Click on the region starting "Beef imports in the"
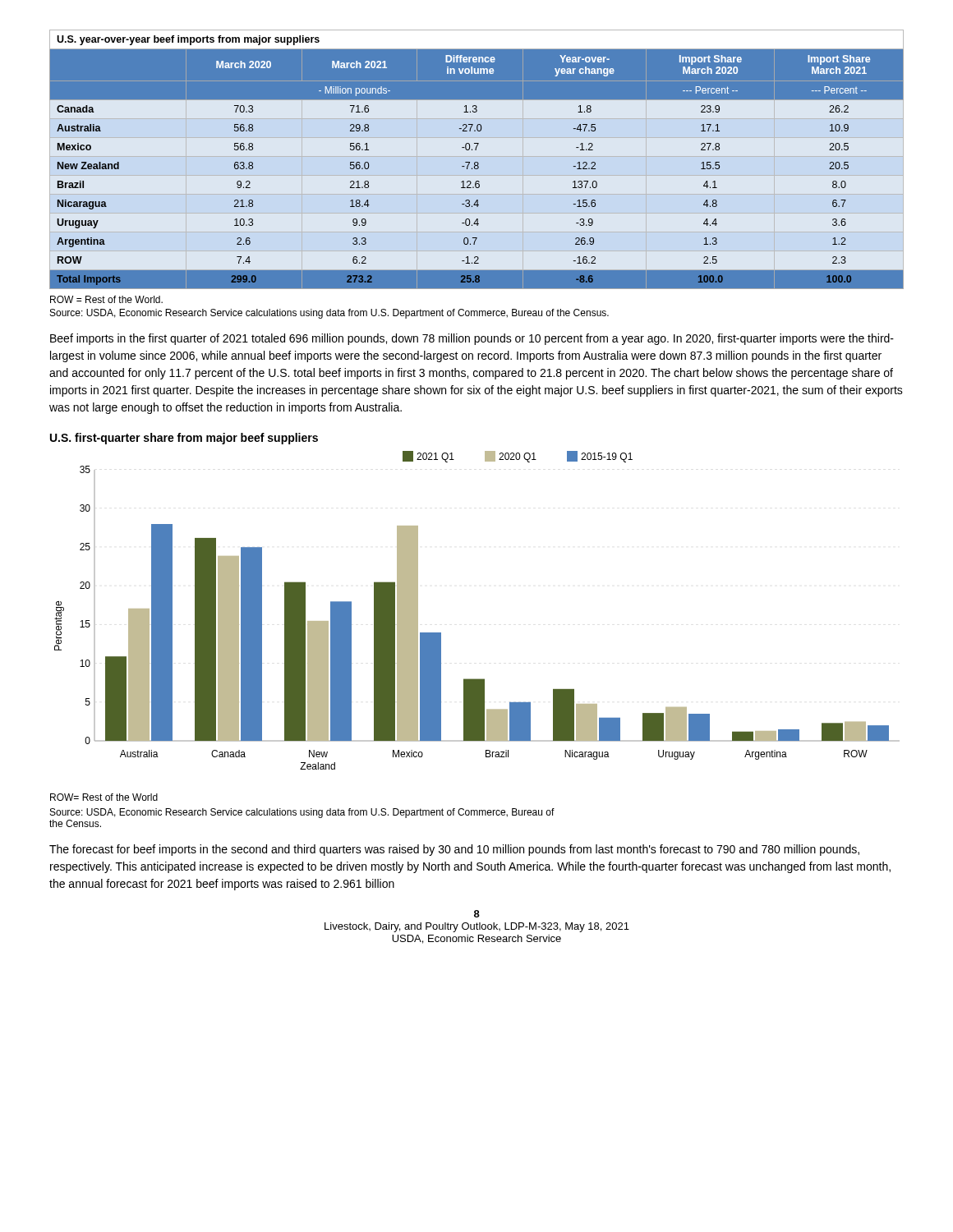The width and height of the screenshot is (953, 1232). coord(476,373)
